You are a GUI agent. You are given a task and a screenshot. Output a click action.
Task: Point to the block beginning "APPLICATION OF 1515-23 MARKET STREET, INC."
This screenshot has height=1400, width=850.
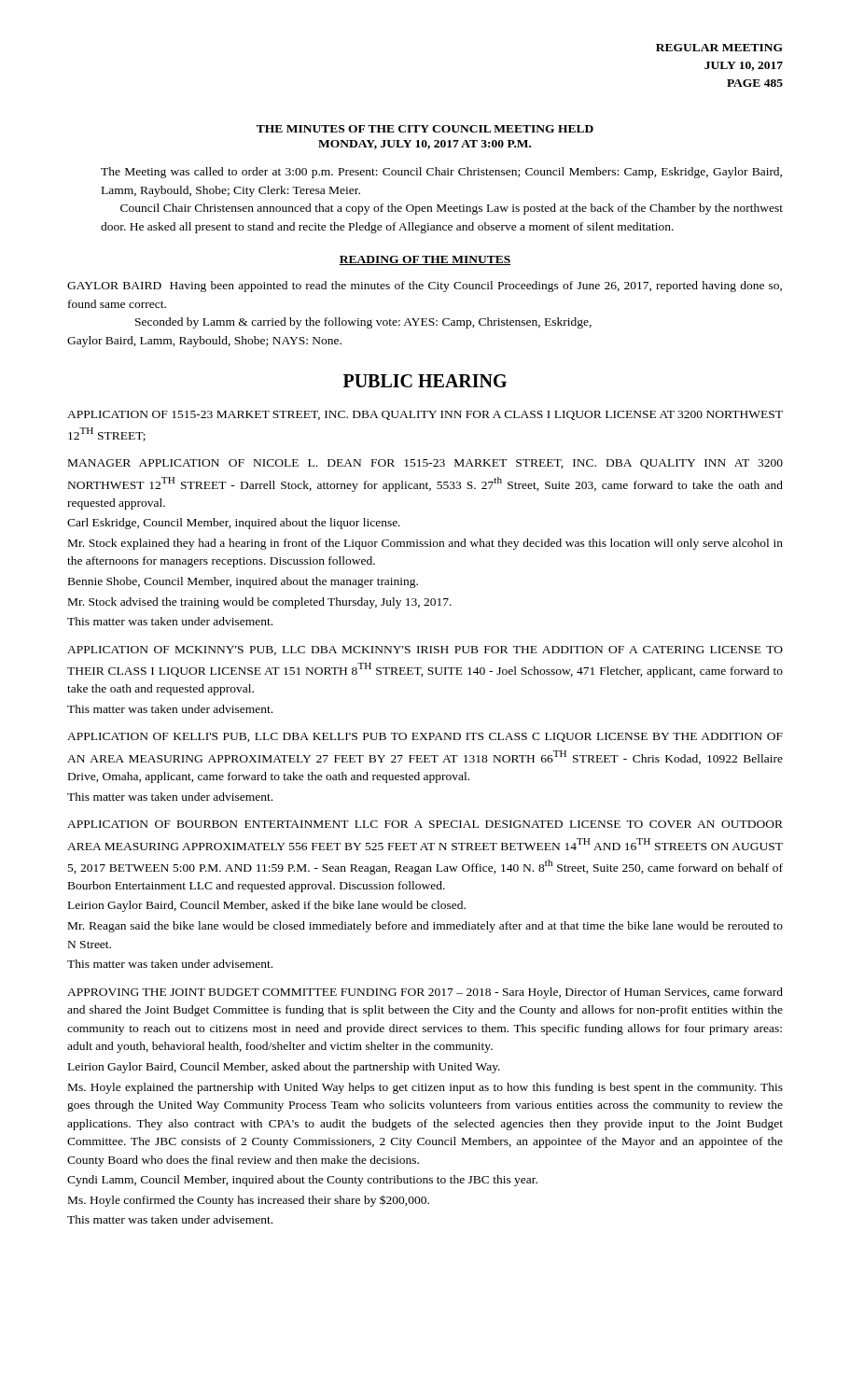click(425, 424)
